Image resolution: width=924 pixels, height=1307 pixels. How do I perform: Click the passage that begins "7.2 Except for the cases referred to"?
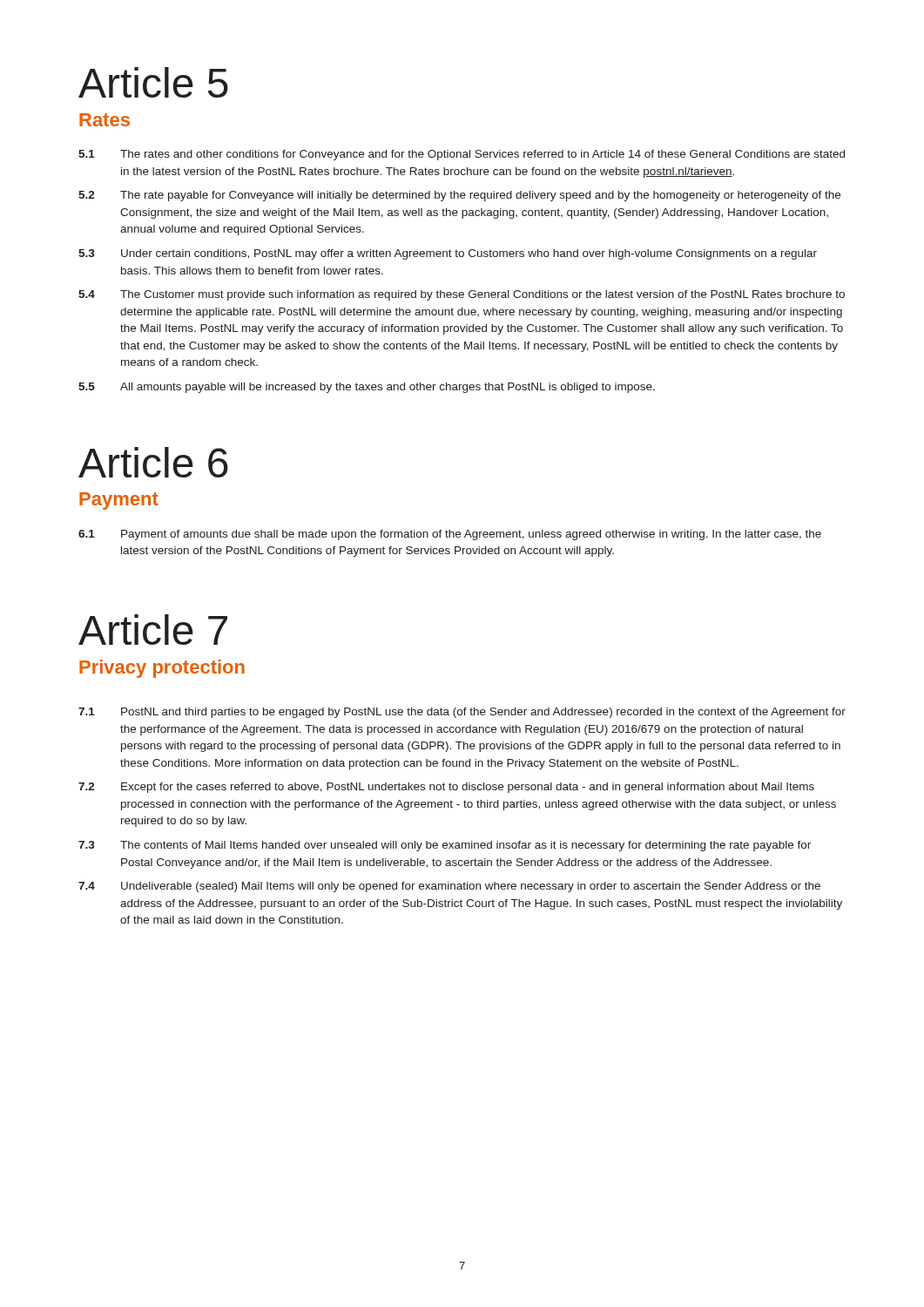(x=462, y=804)
